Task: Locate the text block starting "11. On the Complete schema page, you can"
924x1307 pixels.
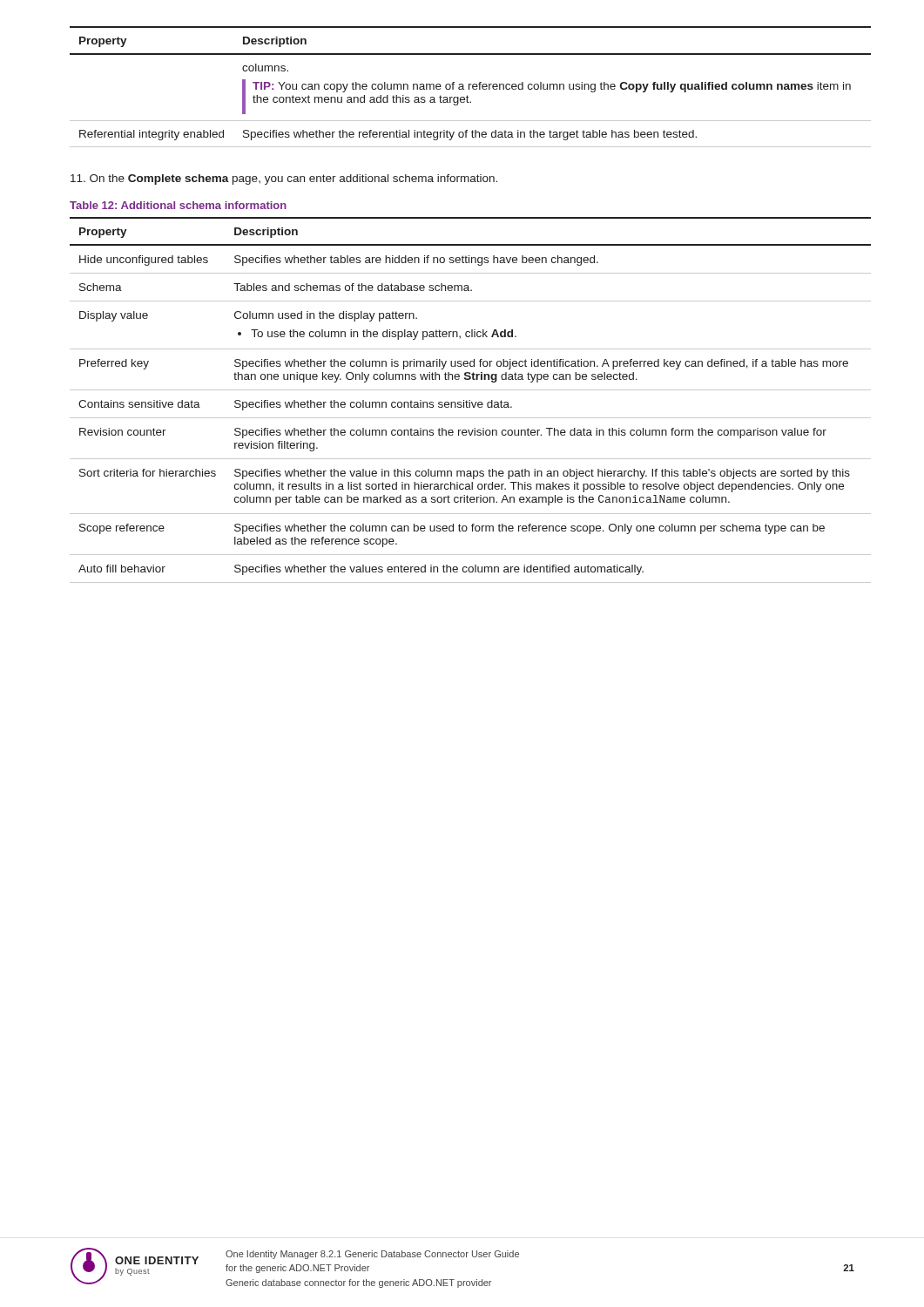Action: 284,178
